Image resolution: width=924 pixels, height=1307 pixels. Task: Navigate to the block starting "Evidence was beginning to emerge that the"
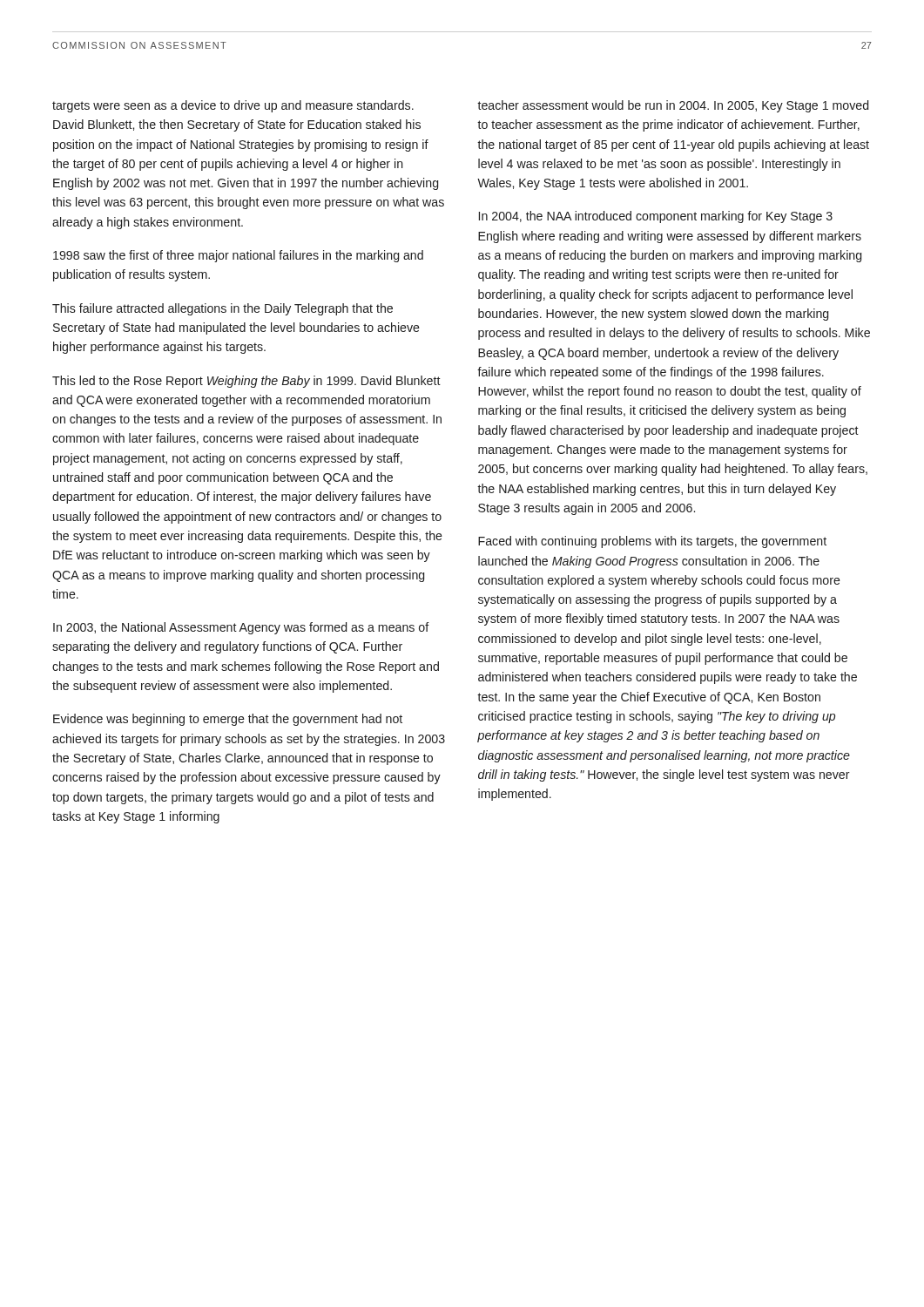249,768
